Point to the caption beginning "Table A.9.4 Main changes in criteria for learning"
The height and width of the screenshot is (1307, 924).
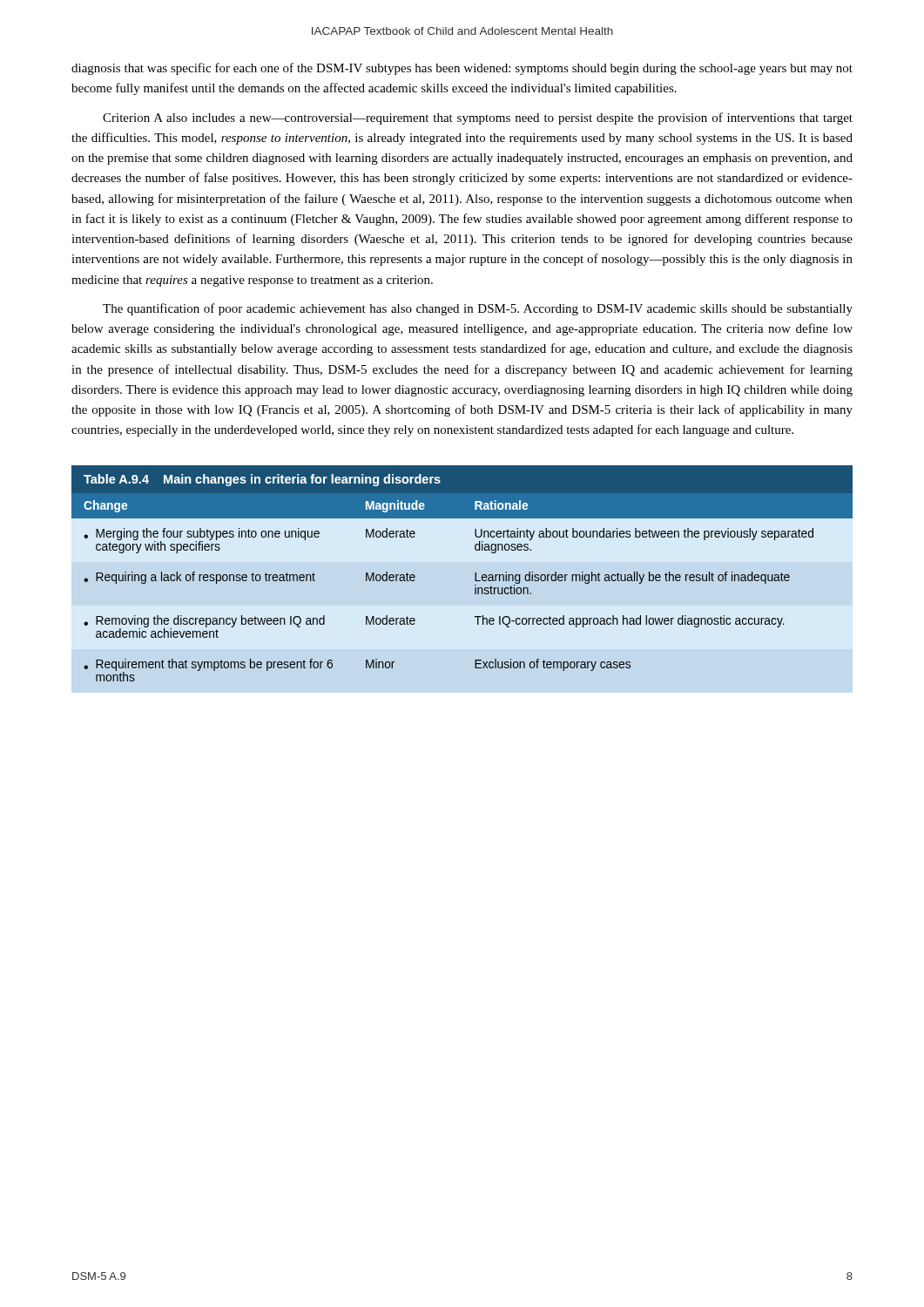(x=262, y=479)
